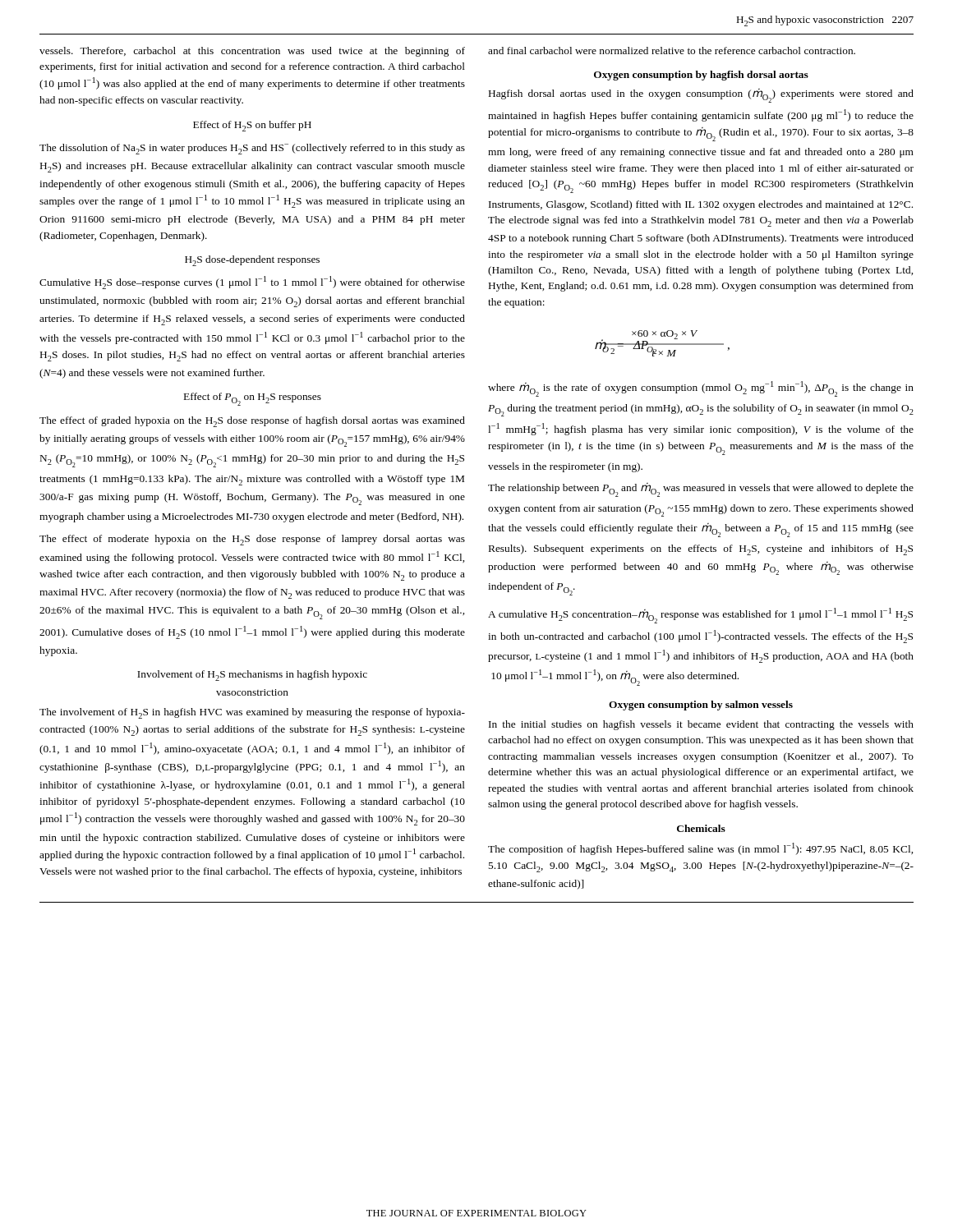Point to the block beginning "and final carbachol"
The height and width of the screenshot is (1232, 953).
(x=701, y=50)
